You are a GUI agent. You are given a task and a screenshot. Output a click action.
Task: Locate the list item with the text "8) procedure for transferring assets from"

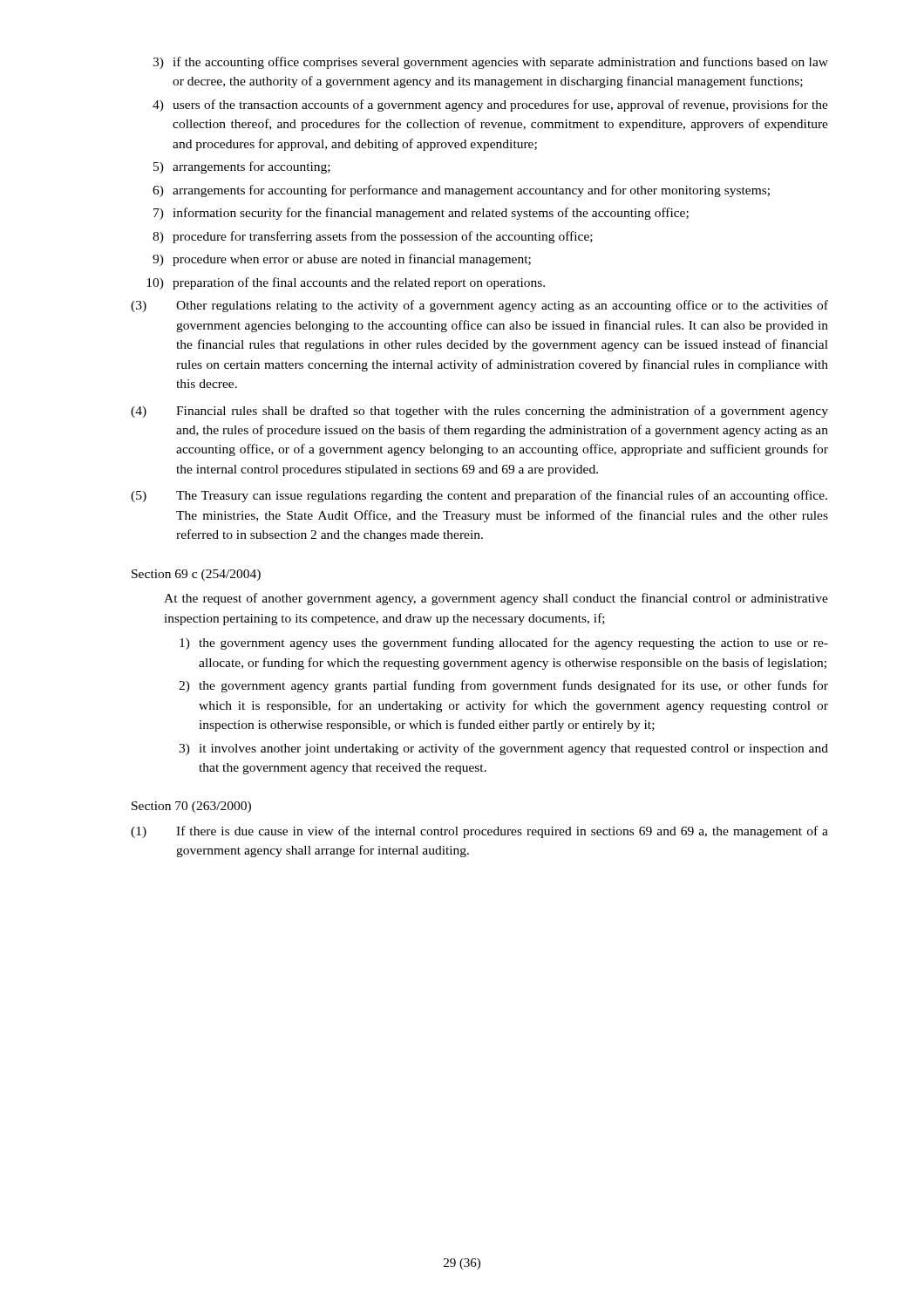479,236
